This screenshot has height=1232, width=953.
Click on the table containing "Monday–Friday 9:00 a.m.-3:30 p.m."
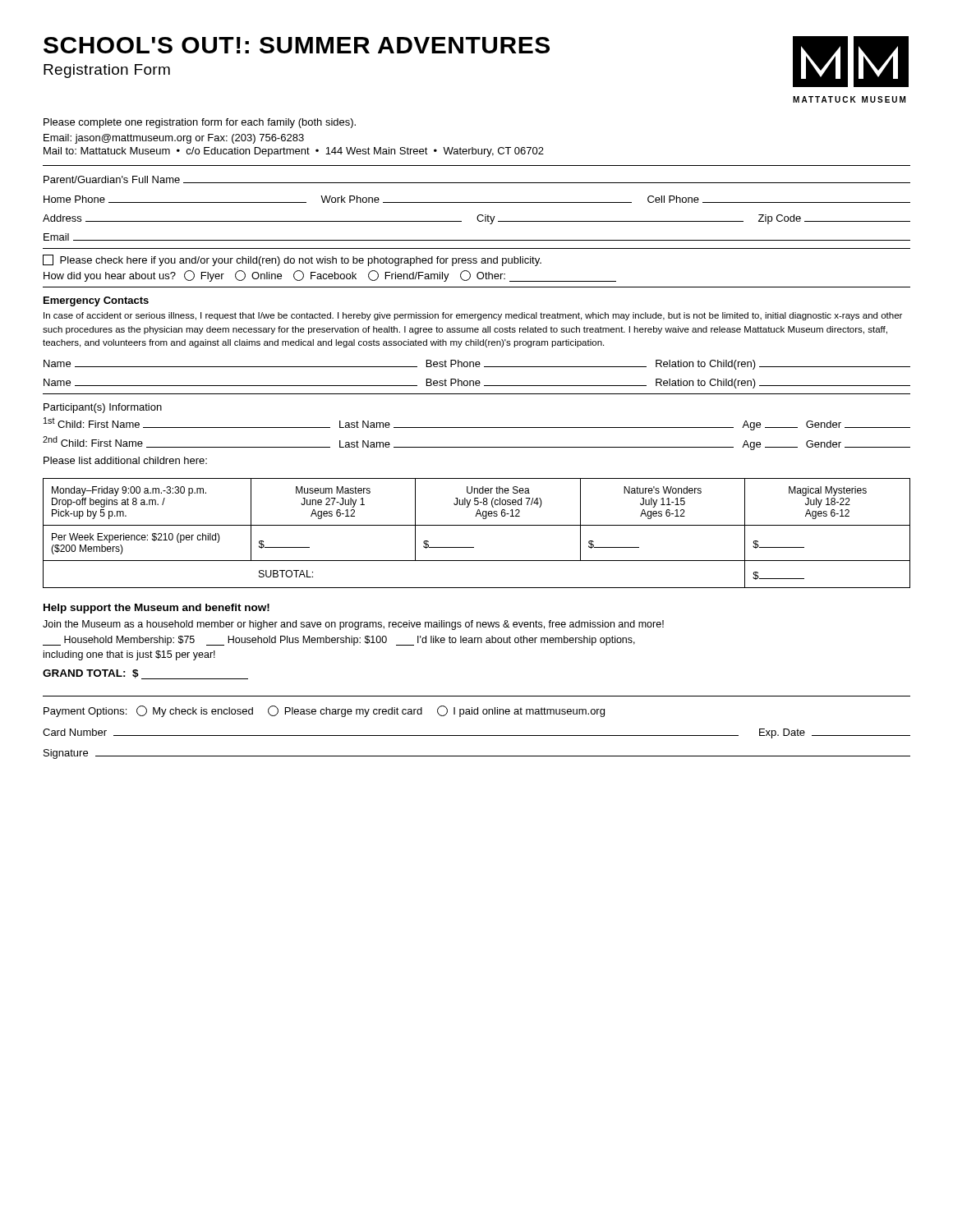tap(476, 533)
